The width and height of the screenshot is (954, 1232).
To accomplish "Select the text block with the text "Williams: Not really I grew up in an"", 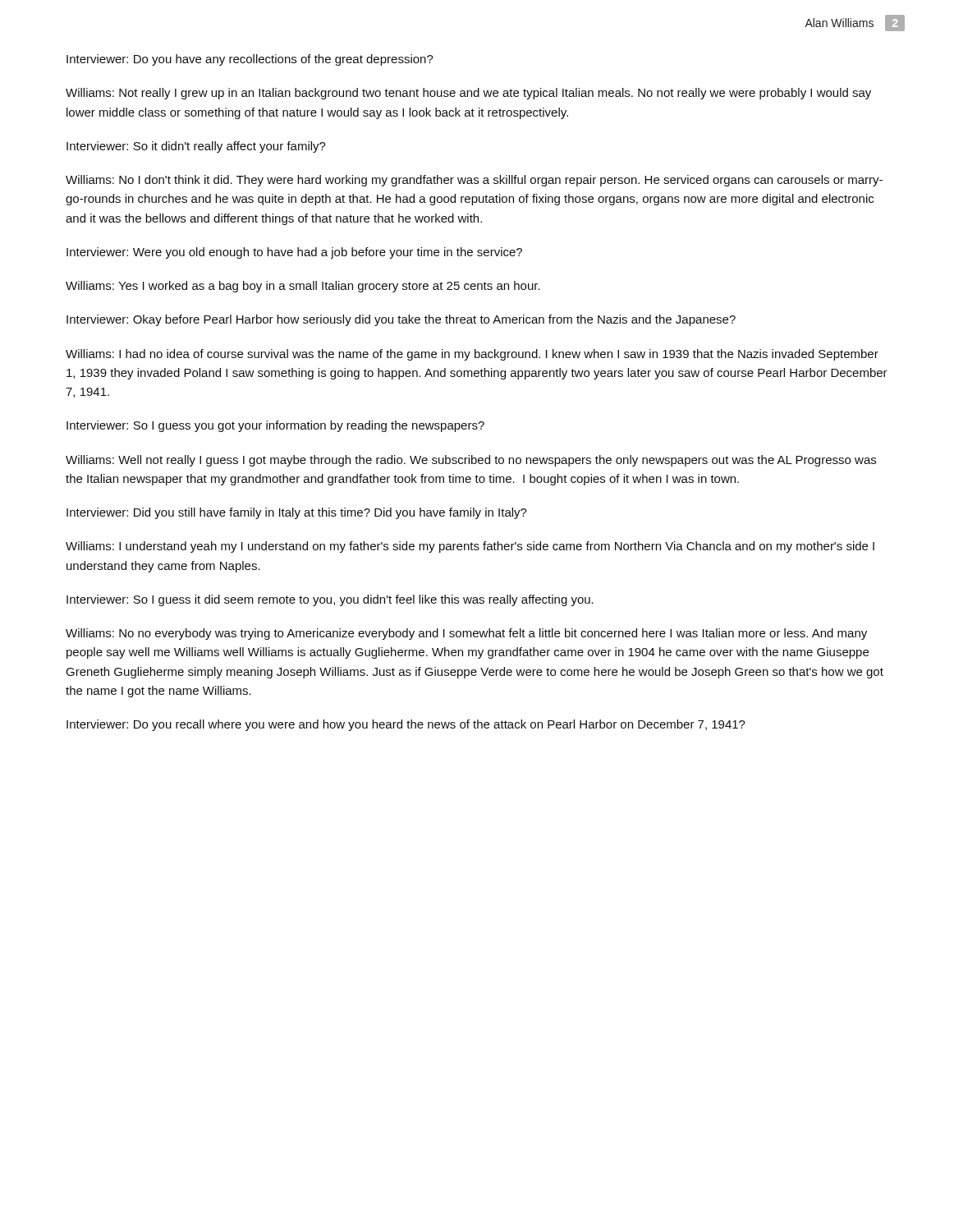I will click(469, 102).
